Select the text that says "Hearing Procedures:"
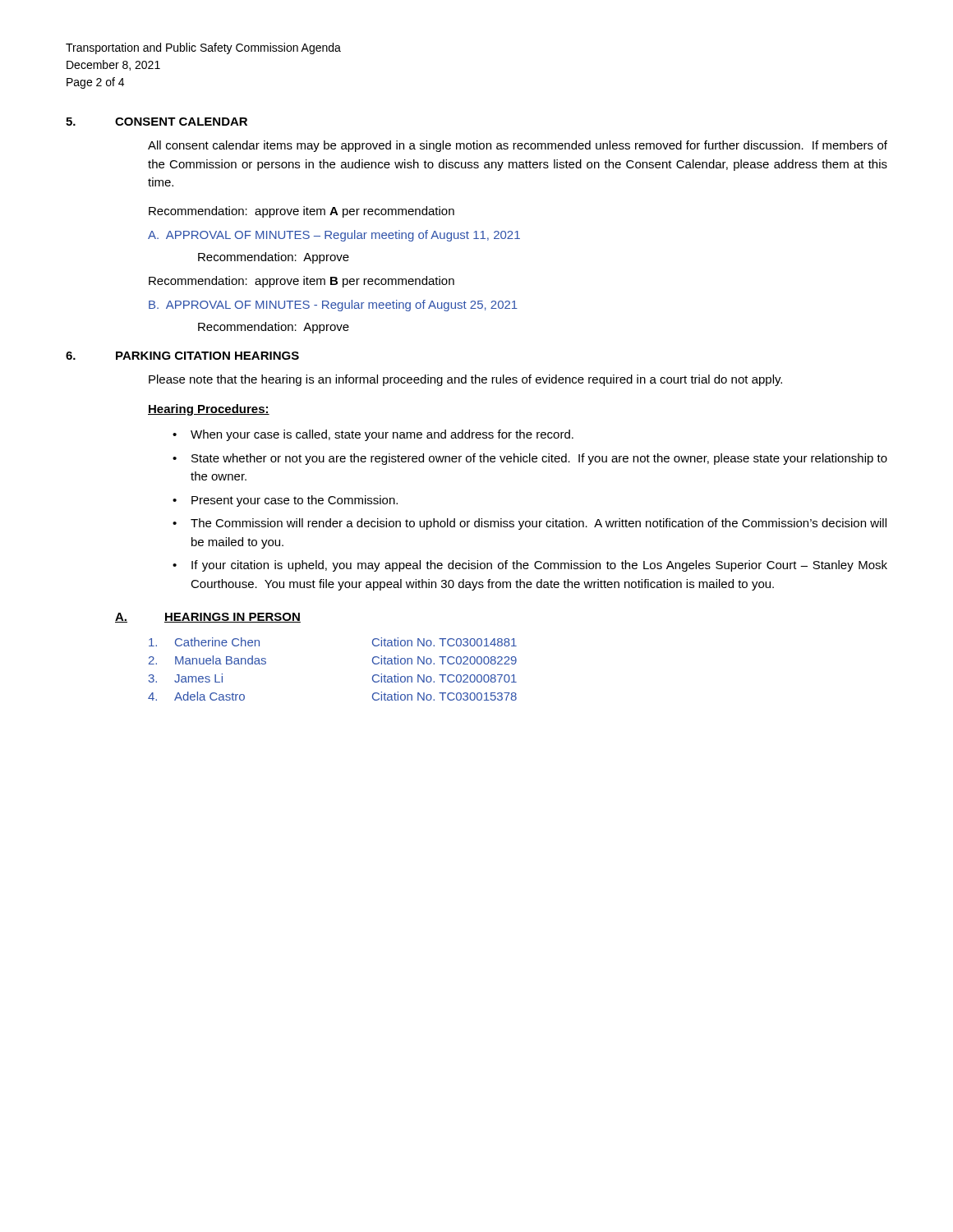 pos(209,409)
